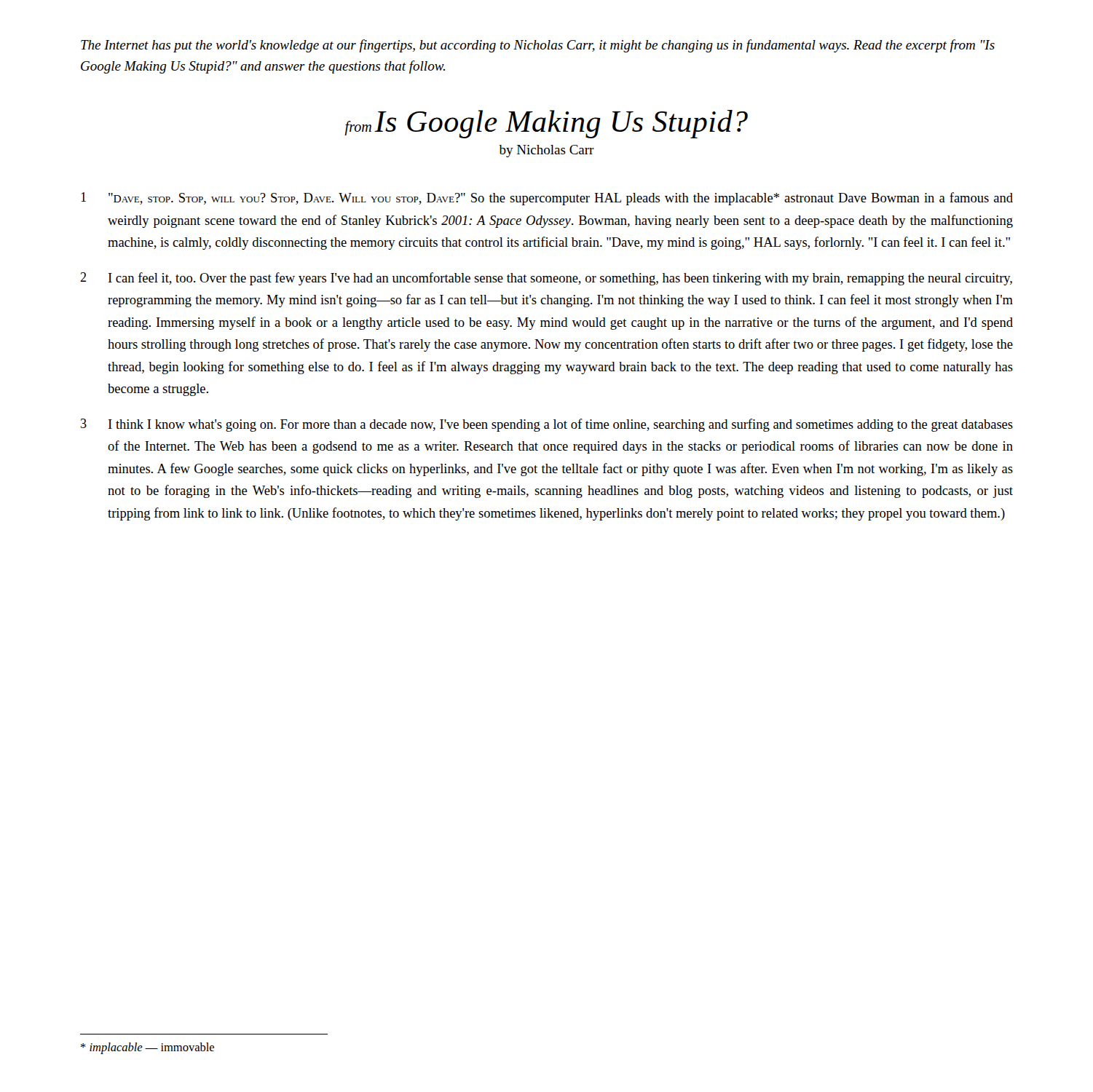Locate the list item with the text "3 I think I know what's going"
Viewport: 1093px width, 1092px height.
(x=546, y=469)
